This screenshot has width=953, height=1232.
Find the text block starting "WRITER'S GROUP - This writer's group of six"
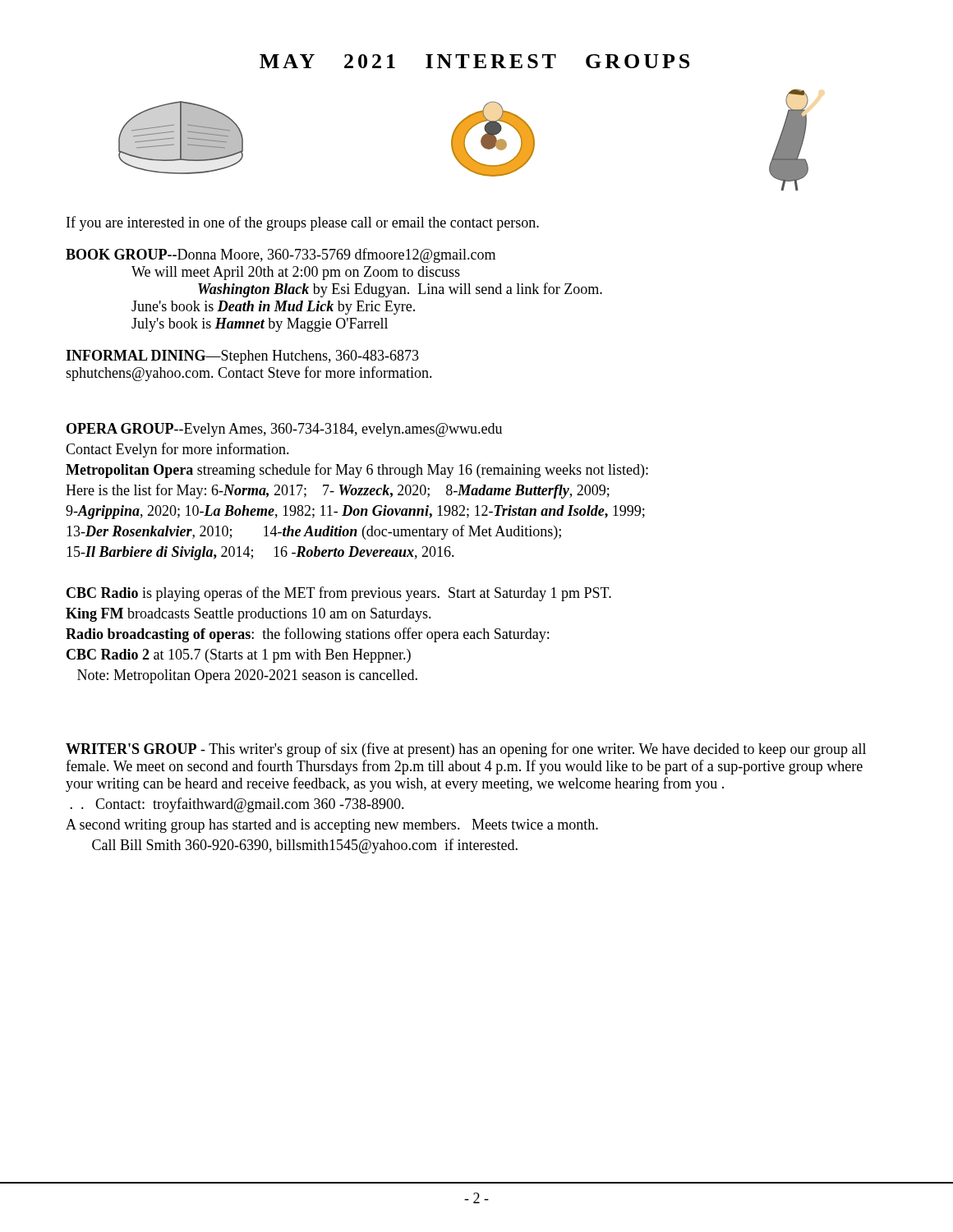476,797
